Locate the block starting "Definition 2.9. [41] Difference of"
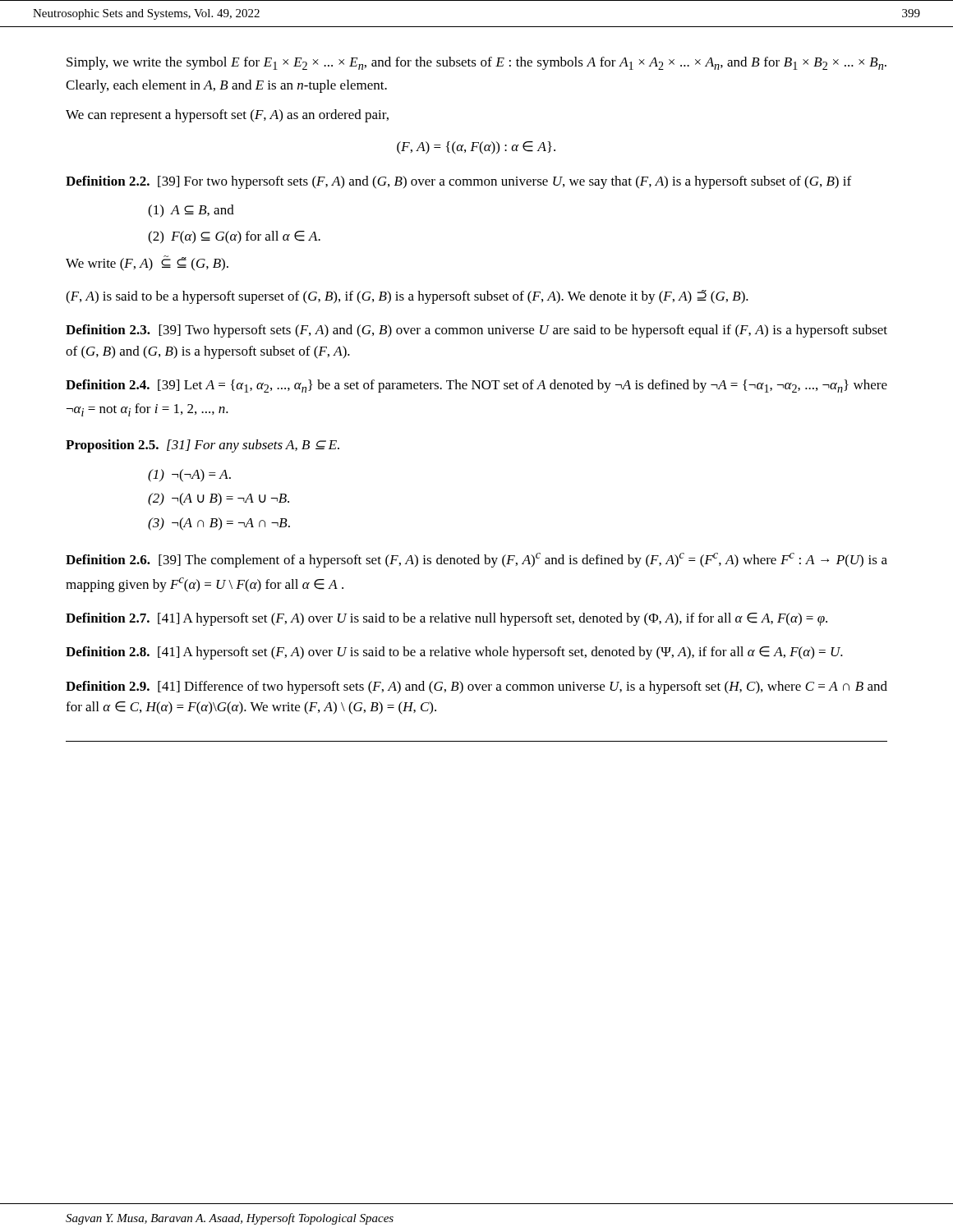This screenshot has width=953, height=1232. tap(476, 697)
